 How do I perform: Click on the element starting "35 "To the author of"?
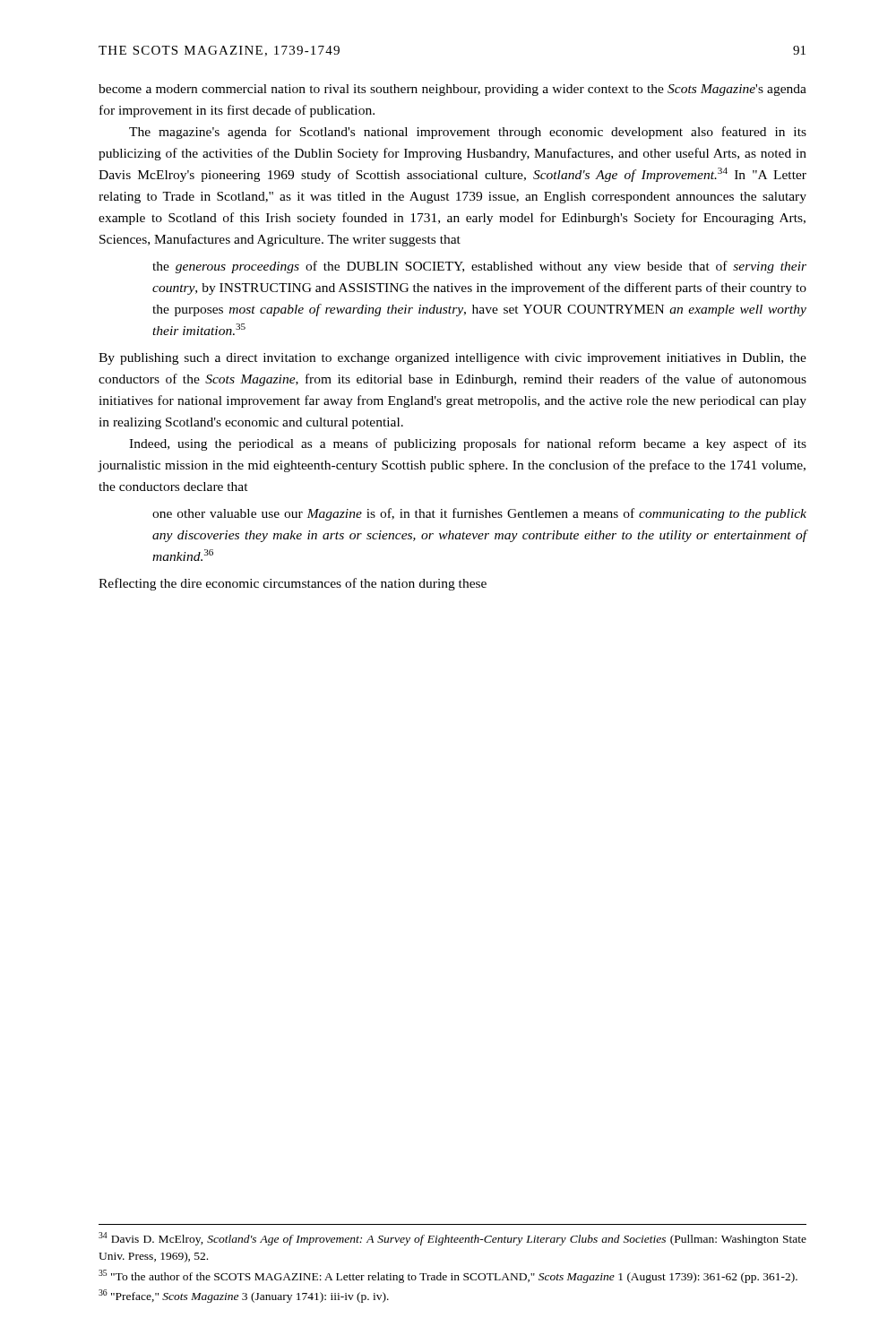tap(448, 1275)
